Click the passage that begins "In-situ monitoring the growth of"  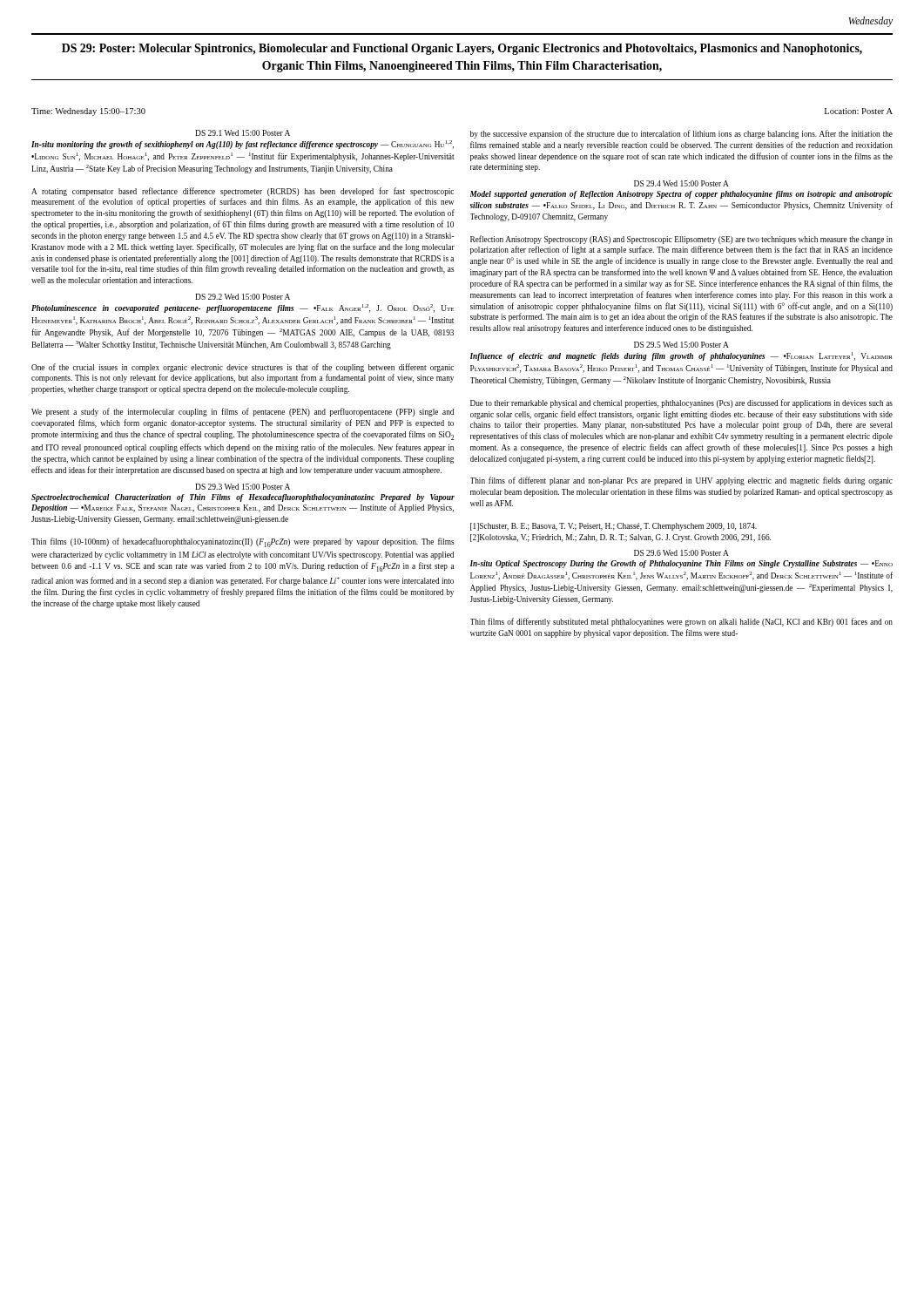point(243,212)
